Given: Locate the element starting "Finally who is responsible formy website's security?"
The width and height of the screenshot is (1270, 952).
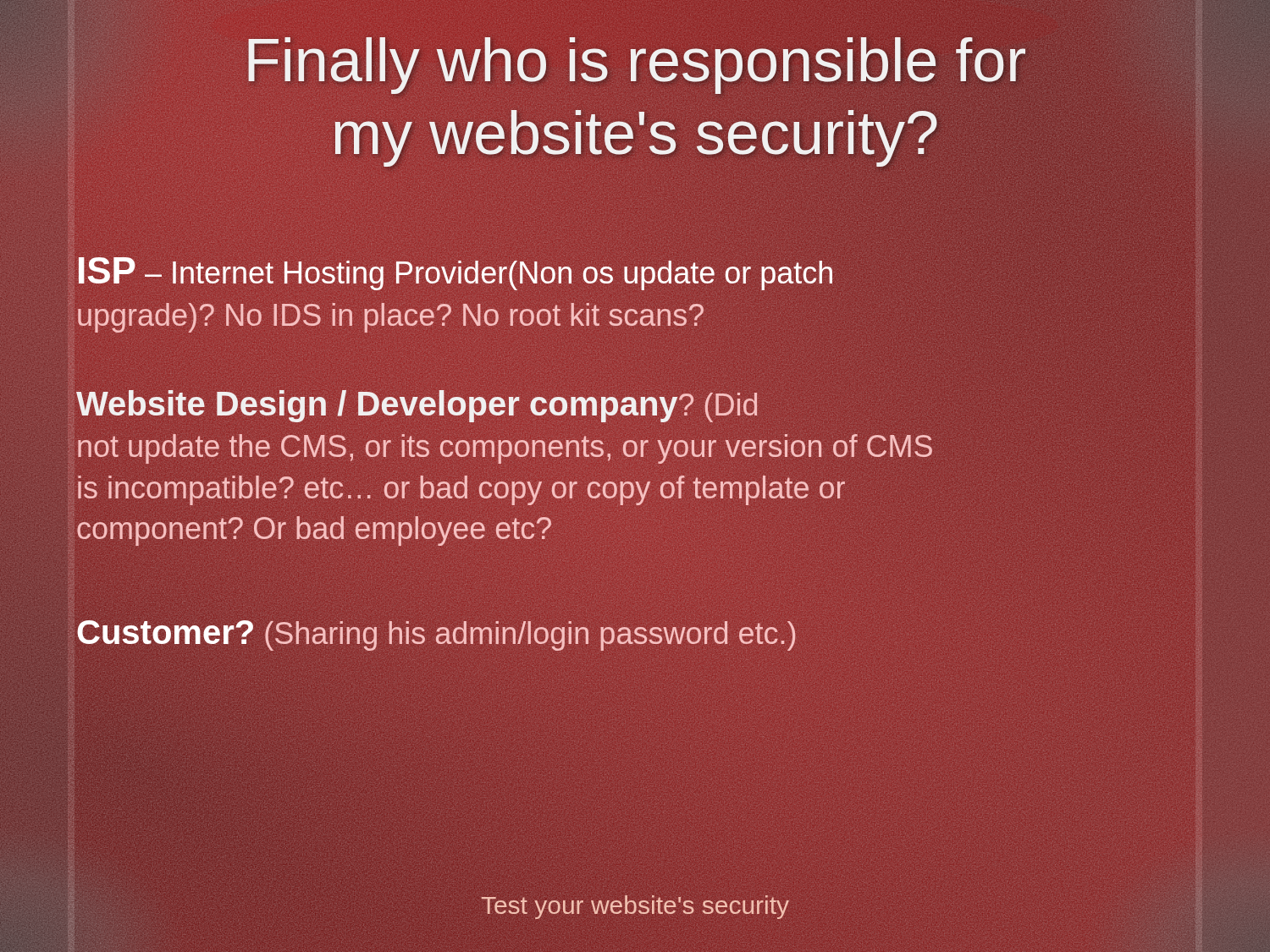Looking at the screenshot, I should pos(635,97).
